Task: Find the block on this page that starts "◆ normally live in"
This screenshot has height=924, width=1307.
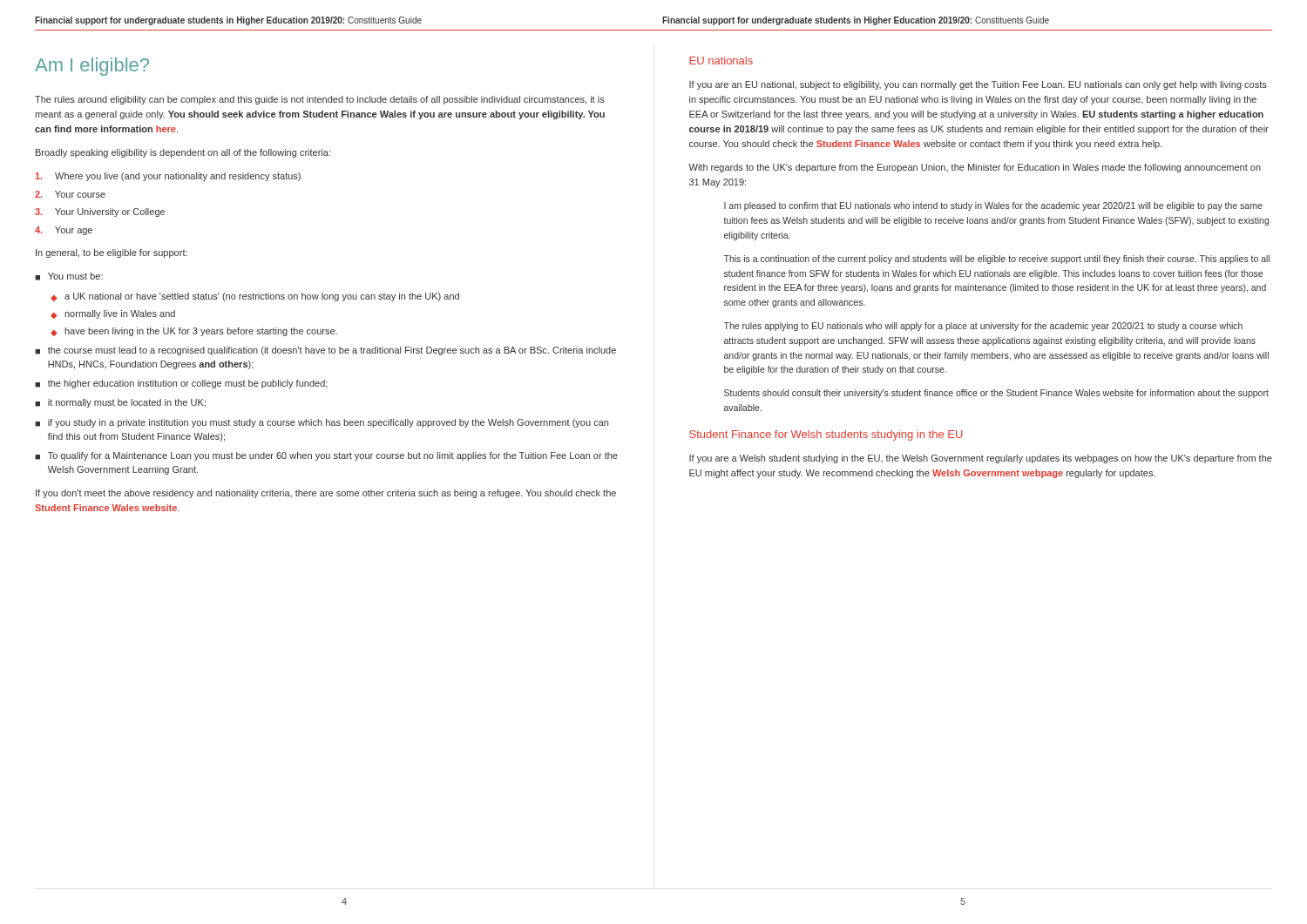Action: tap(113, 314)
